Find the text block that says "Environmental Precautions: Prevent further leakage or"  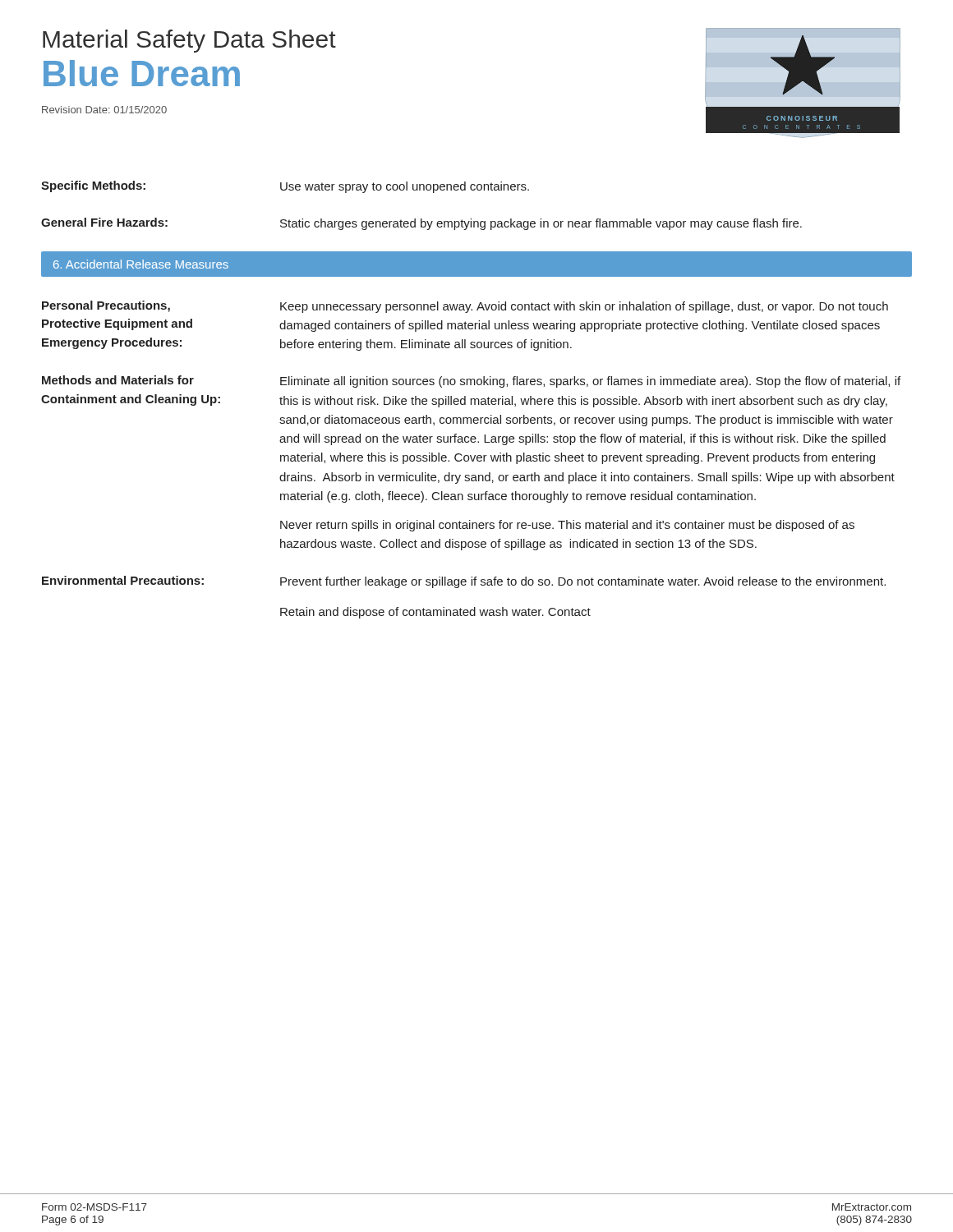click(476, 596)
